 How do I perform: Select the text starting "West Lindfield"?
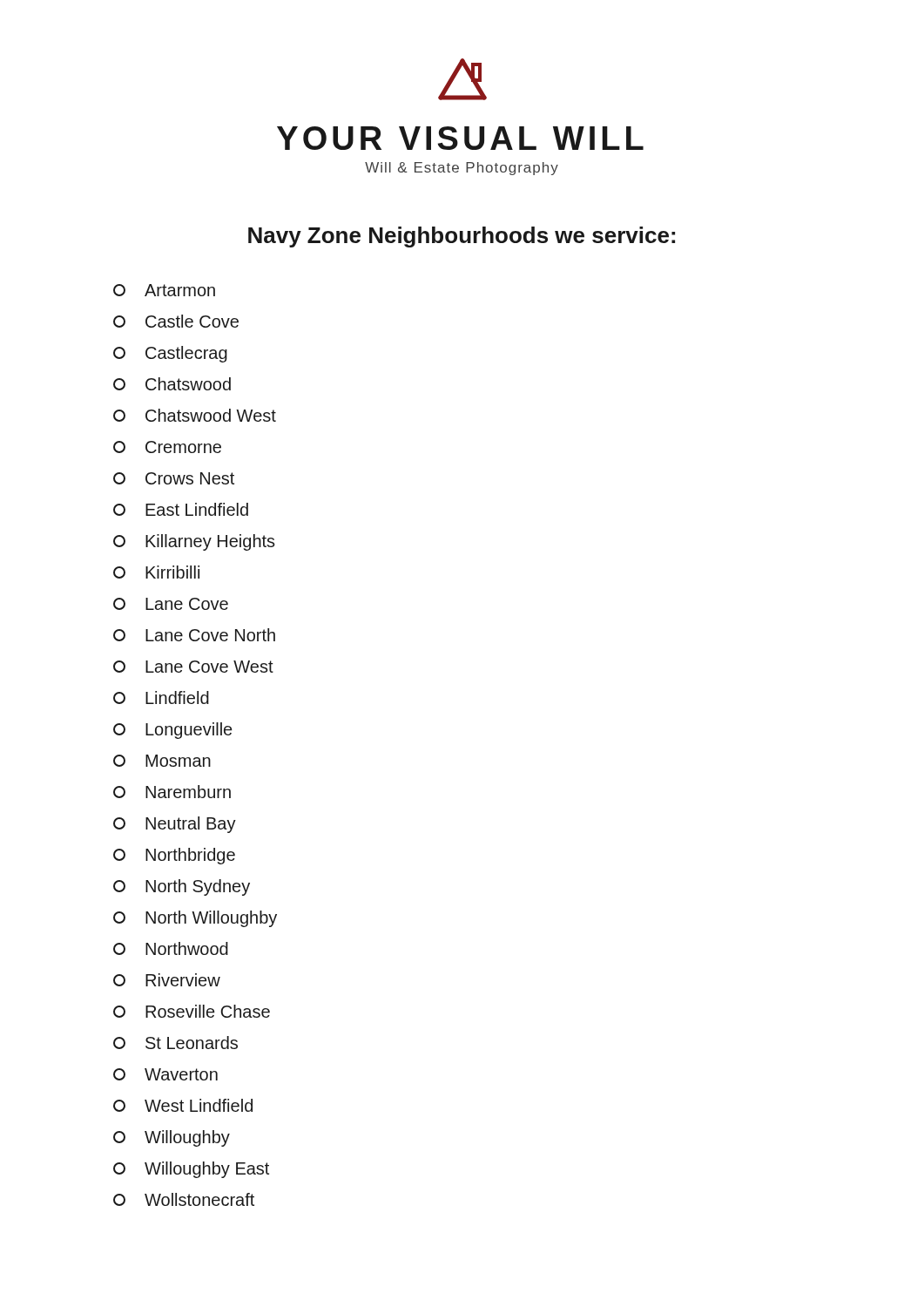coord(183,1106)
